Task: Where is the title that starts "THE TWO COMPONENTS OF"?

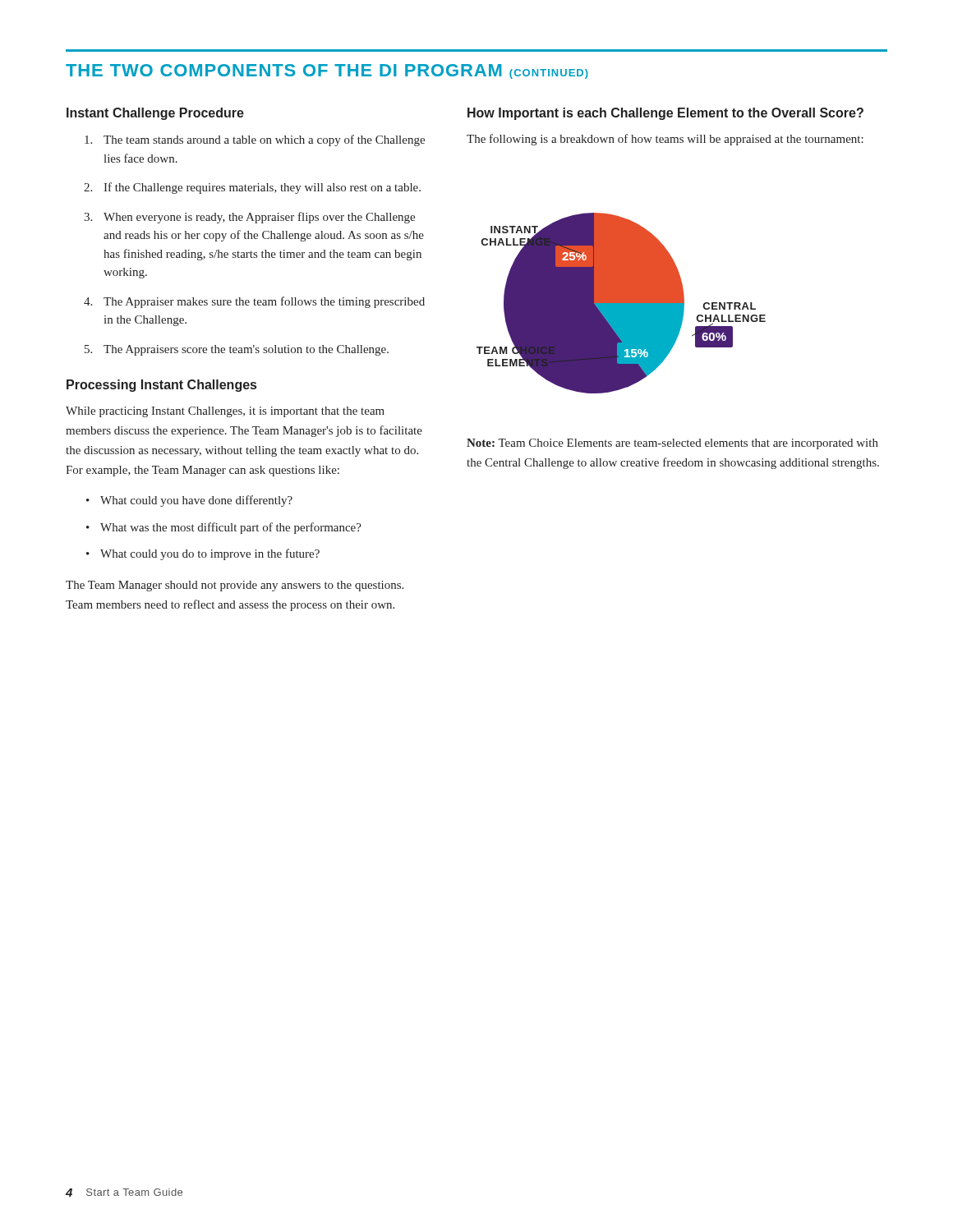Action: (x=327, y=70)
